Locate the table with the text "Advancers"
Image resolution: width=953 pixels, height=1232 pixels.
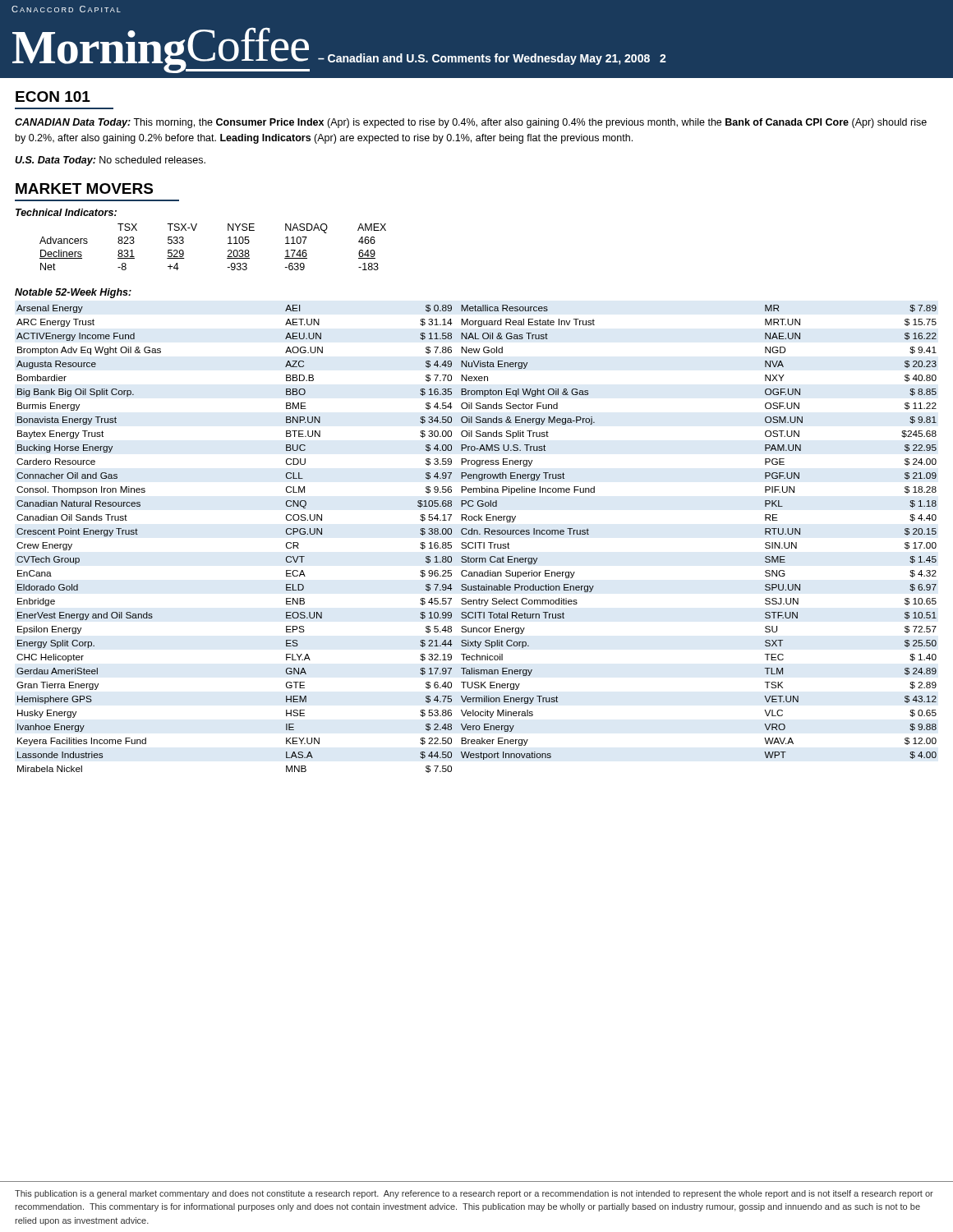coord(489,247)
